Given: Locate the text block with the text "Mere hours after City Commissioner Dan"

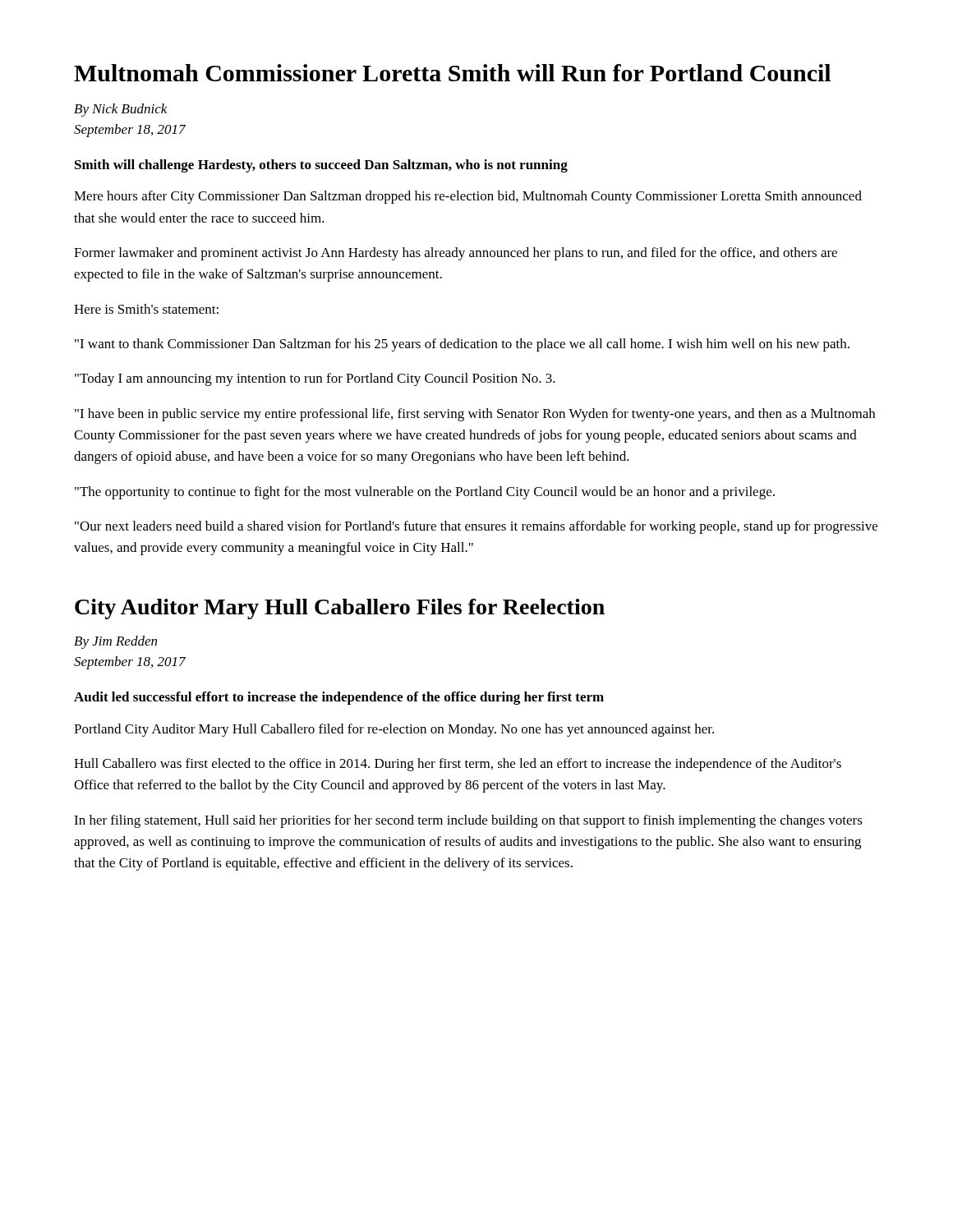Looking at the screenshot, I should [476, 208].
